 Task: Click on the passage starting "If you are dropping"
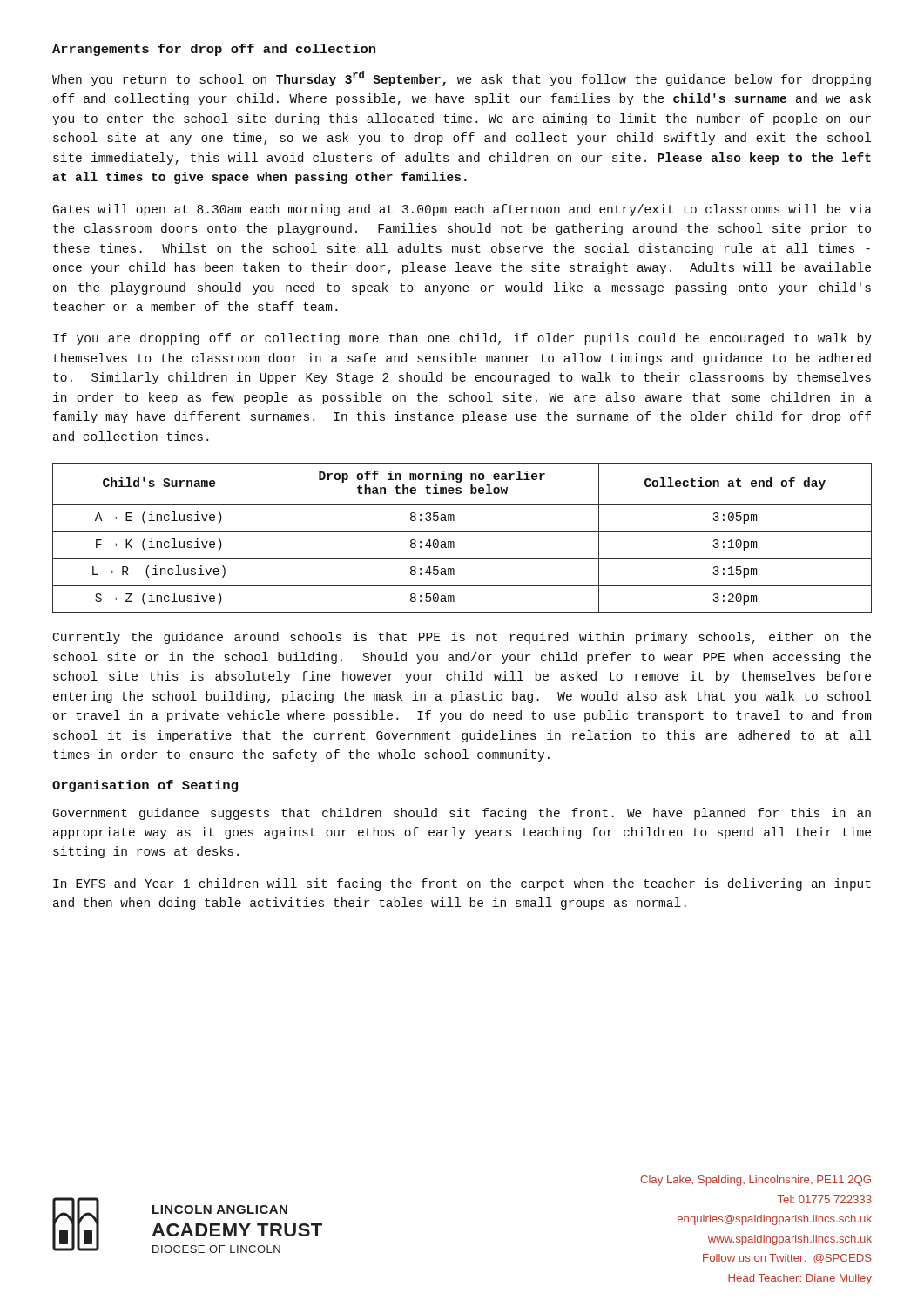pyautogui.click(x=462, y=388)
